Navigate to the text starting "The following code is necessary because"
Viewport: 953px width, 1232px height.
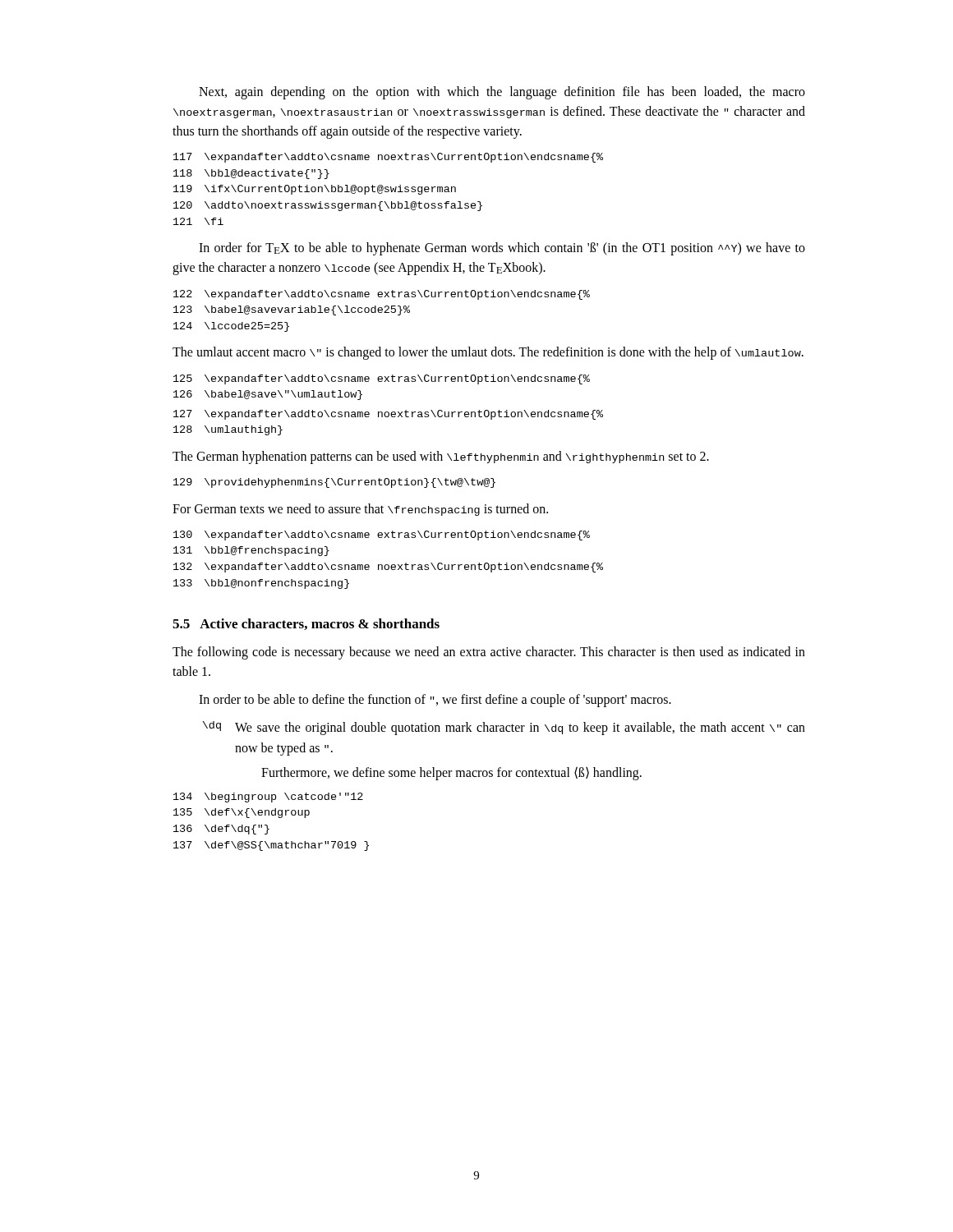[x=489, y=653]
